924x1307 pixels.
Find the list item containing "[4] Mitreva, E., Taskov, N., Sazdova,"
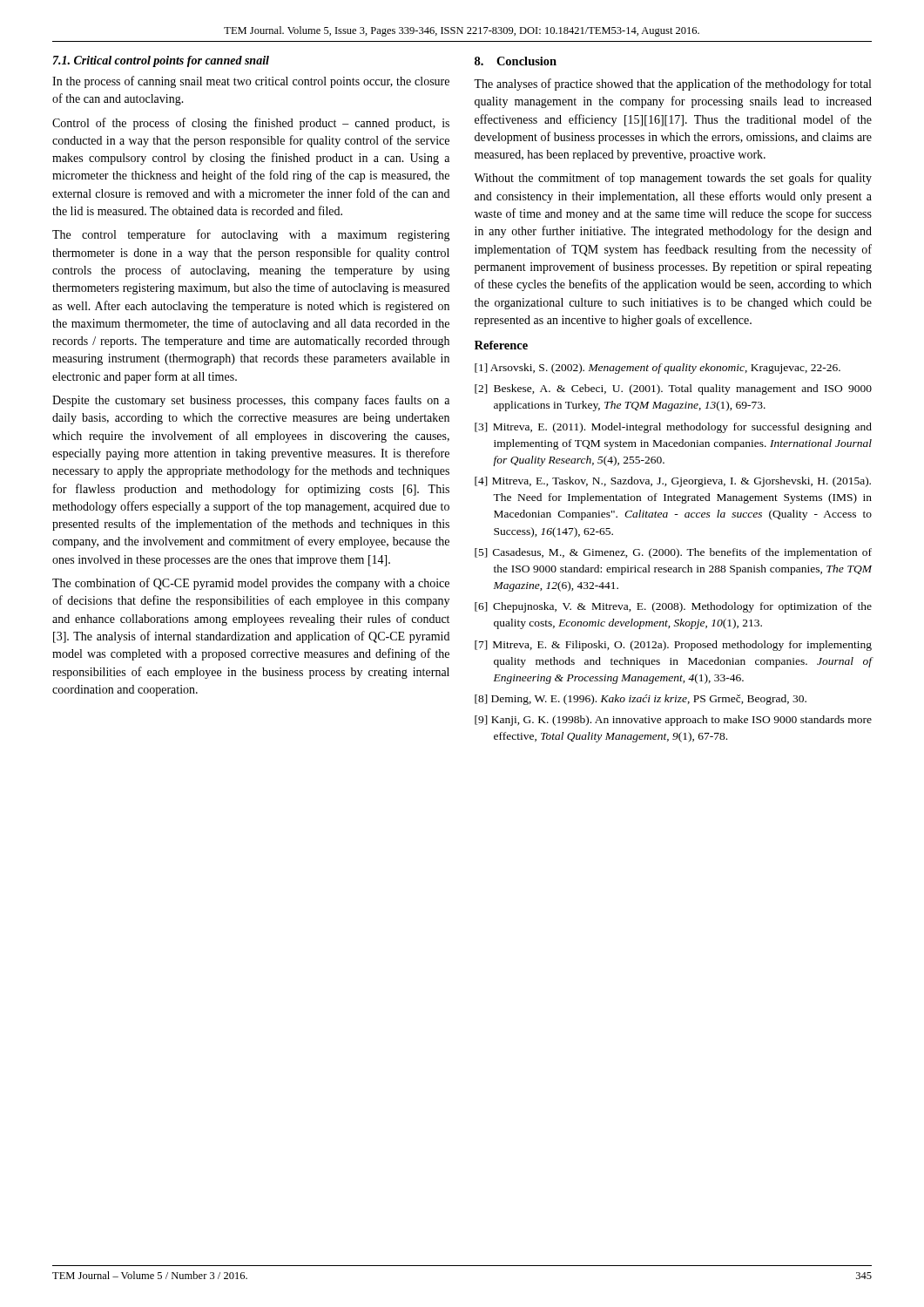673,506
